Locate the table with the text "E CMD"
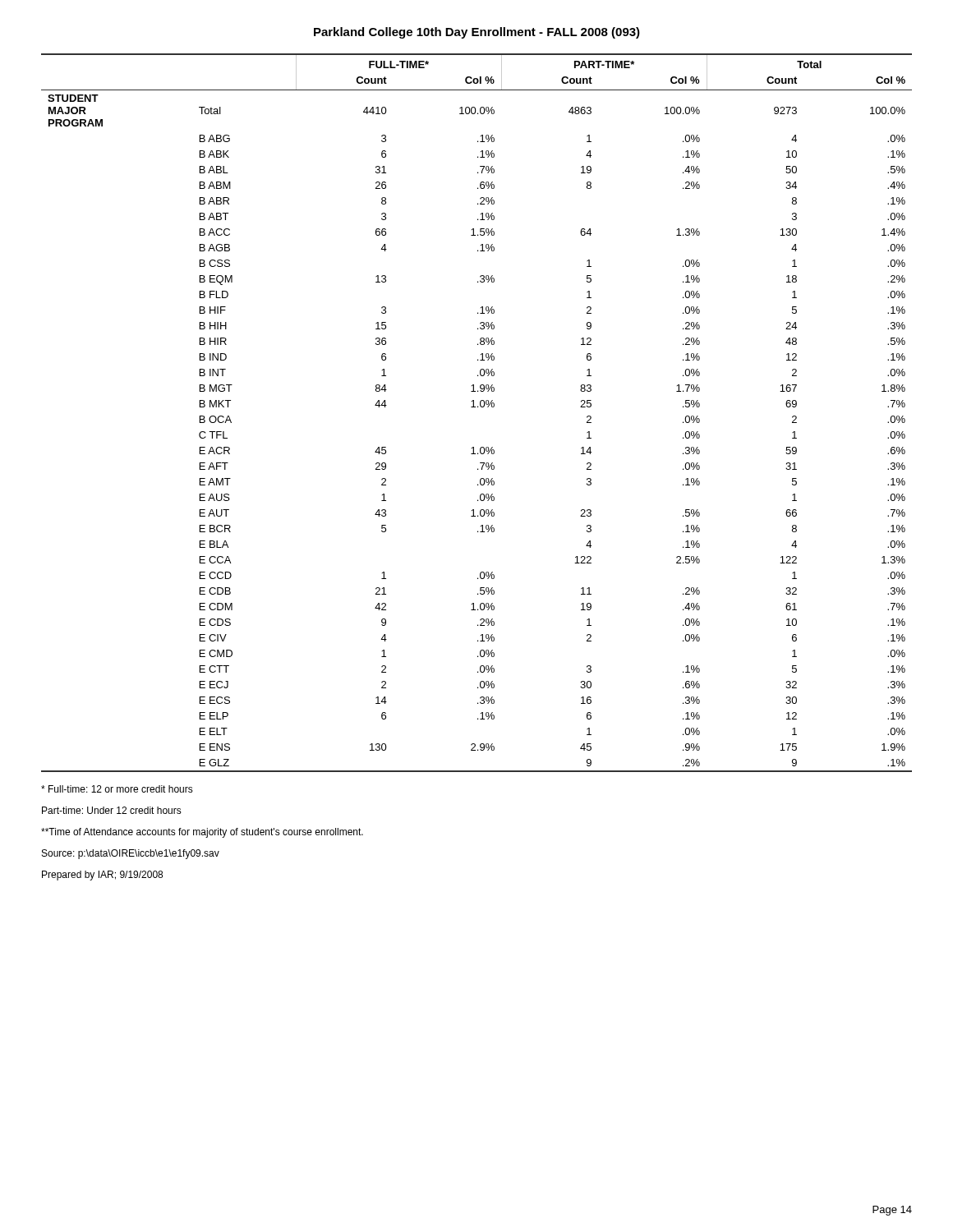This screenshot has height=1232, width=953. click(x=476, y=413)
